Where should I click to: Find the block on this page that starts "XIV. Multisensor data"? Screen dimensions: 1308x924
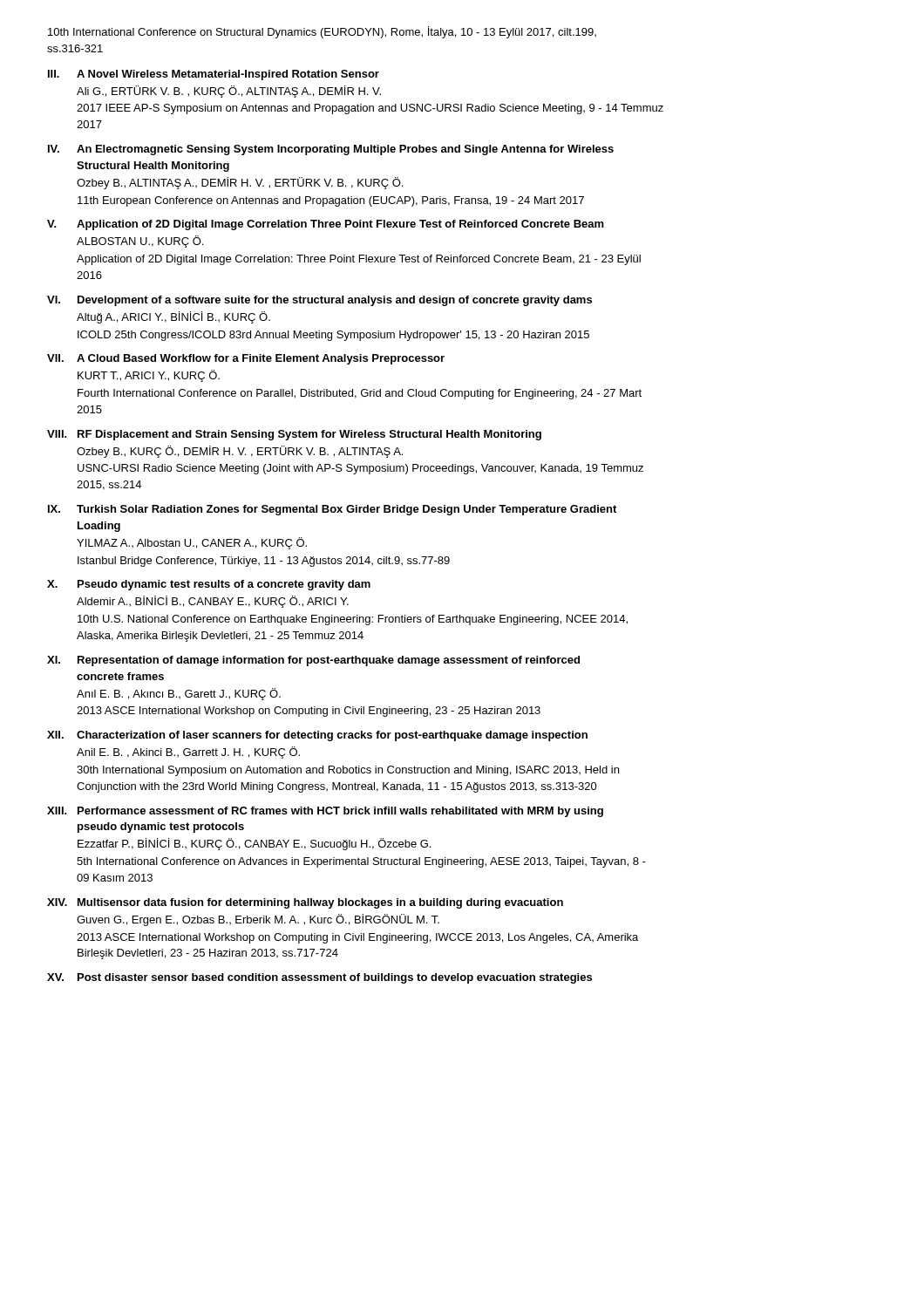tap(462, 928)
